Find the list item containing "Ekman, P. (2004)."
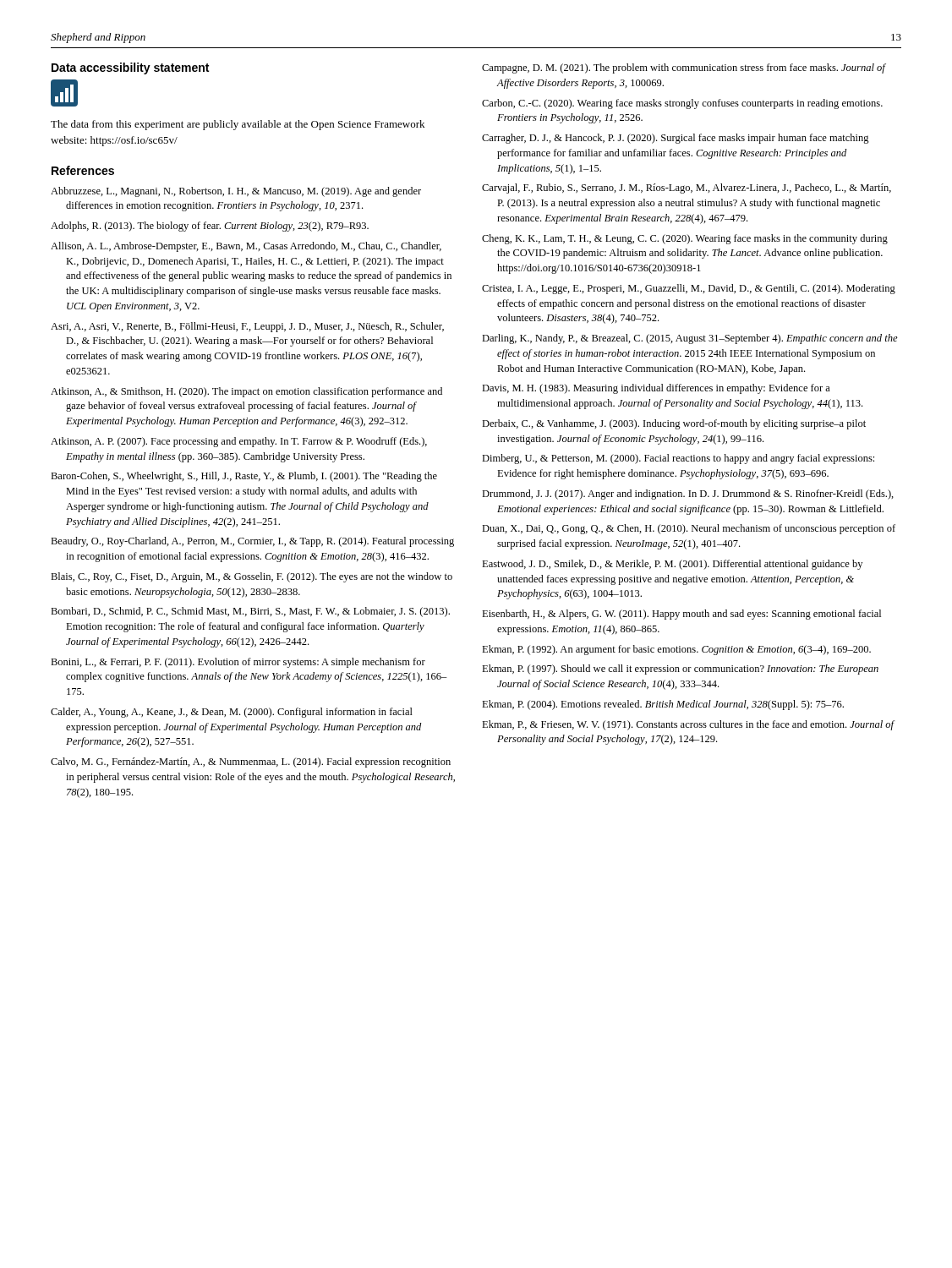952x1268 pixels. [663, 704]
